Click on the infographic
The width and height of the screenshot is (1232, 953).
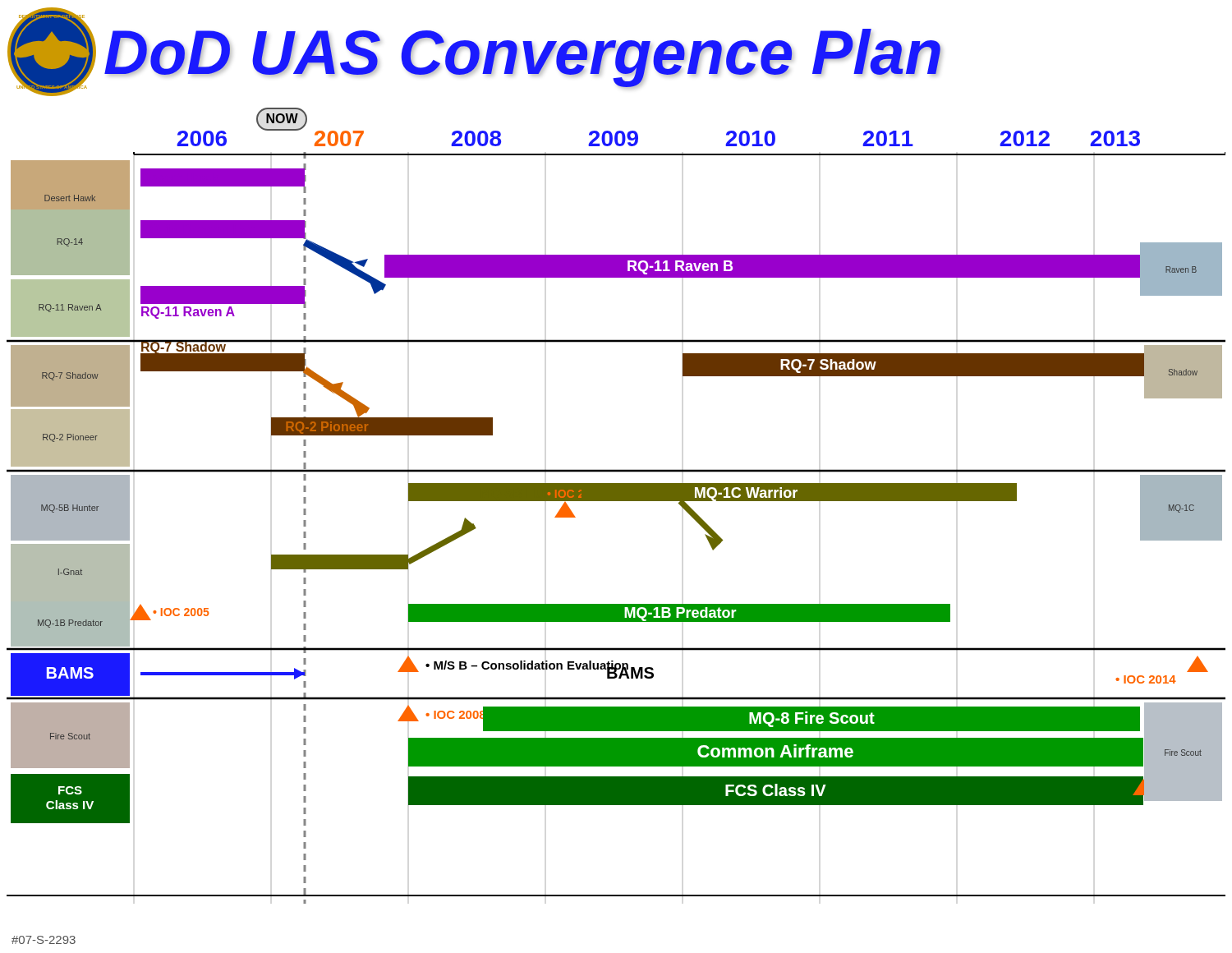[616, 509]
